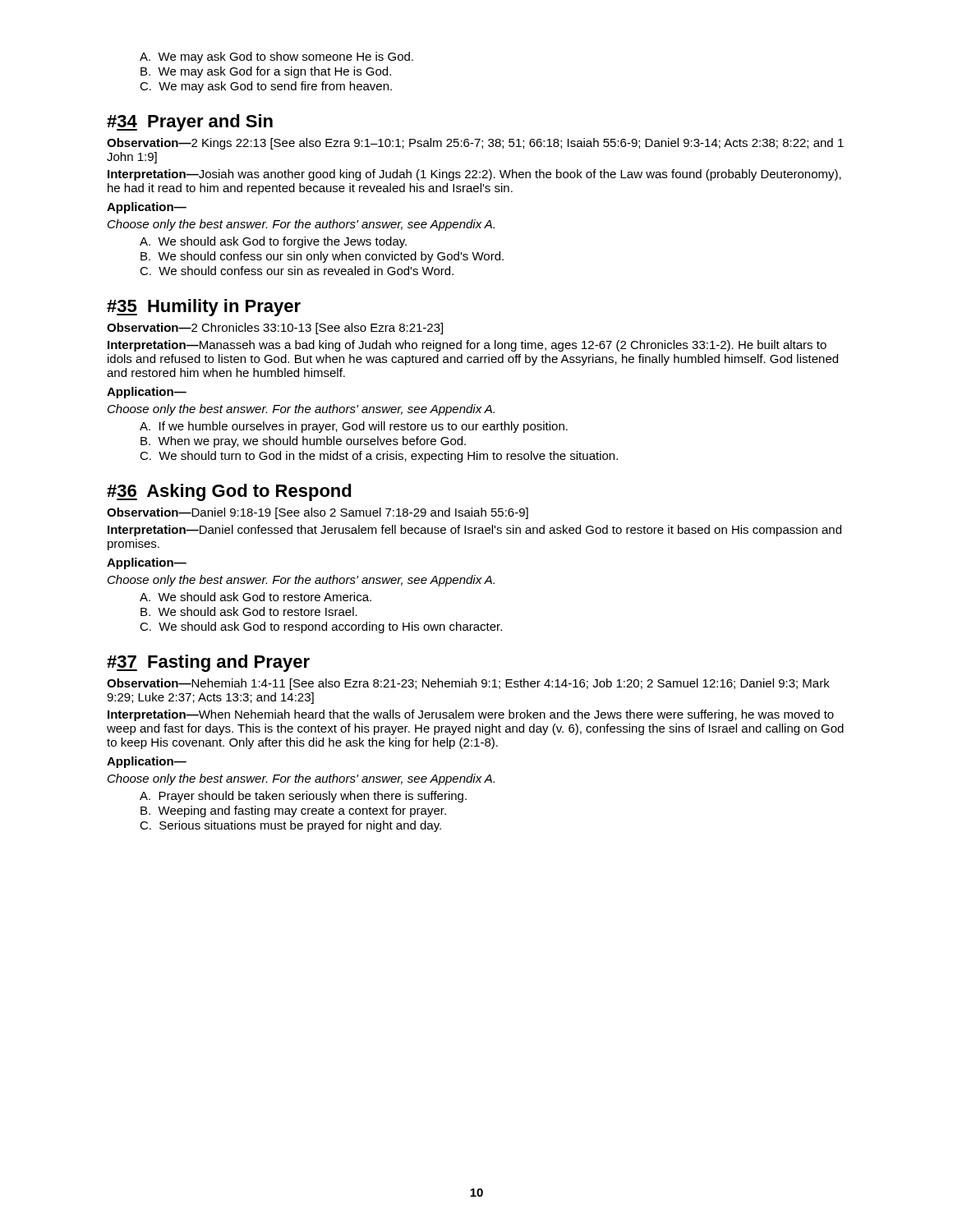Click the passage that begins "Interpretation—When Nehemiah heard"

click(475, 728)
